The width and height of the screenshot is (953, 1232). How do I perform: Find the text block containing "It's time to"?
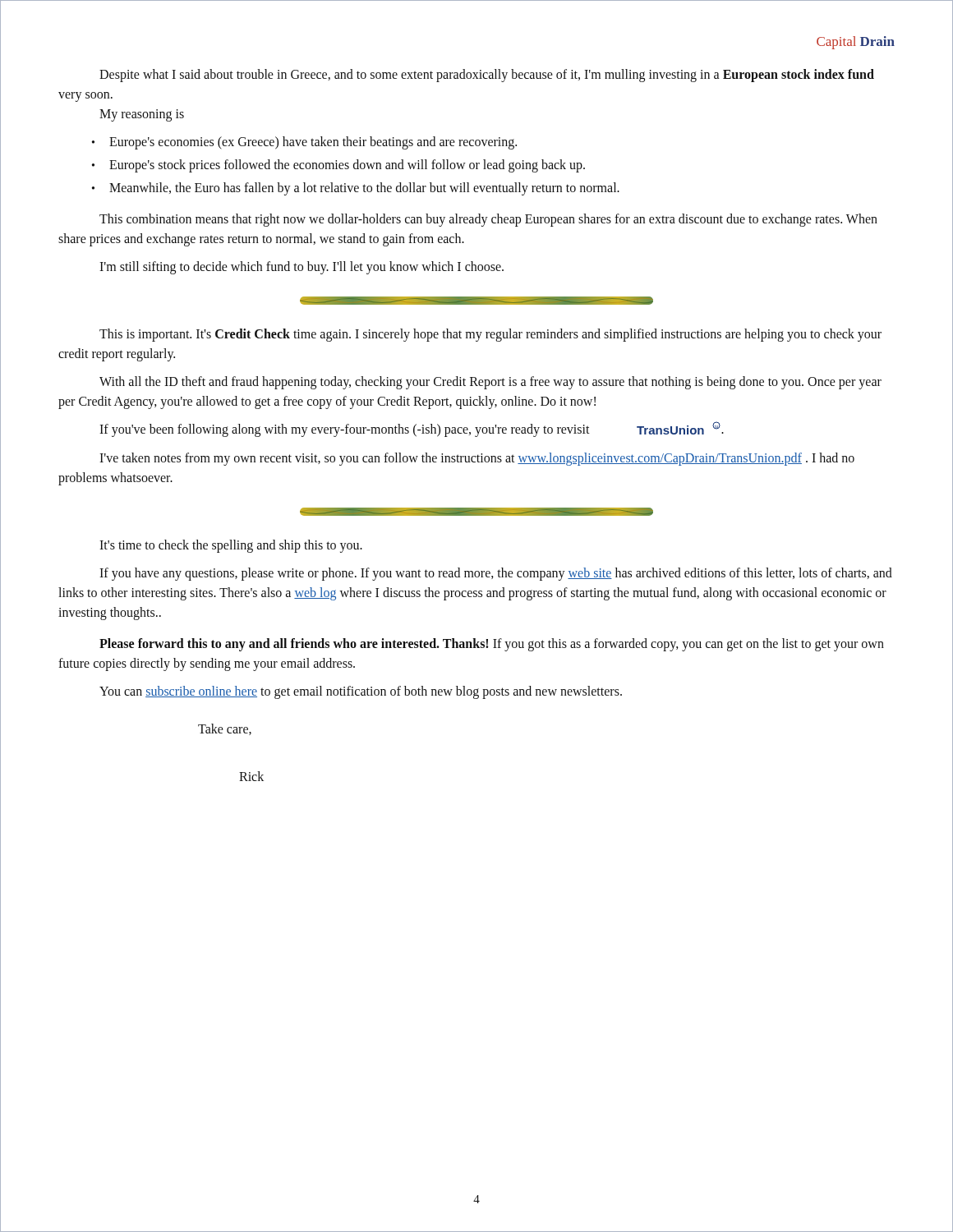pyautogui.click(x=231, y=545)
